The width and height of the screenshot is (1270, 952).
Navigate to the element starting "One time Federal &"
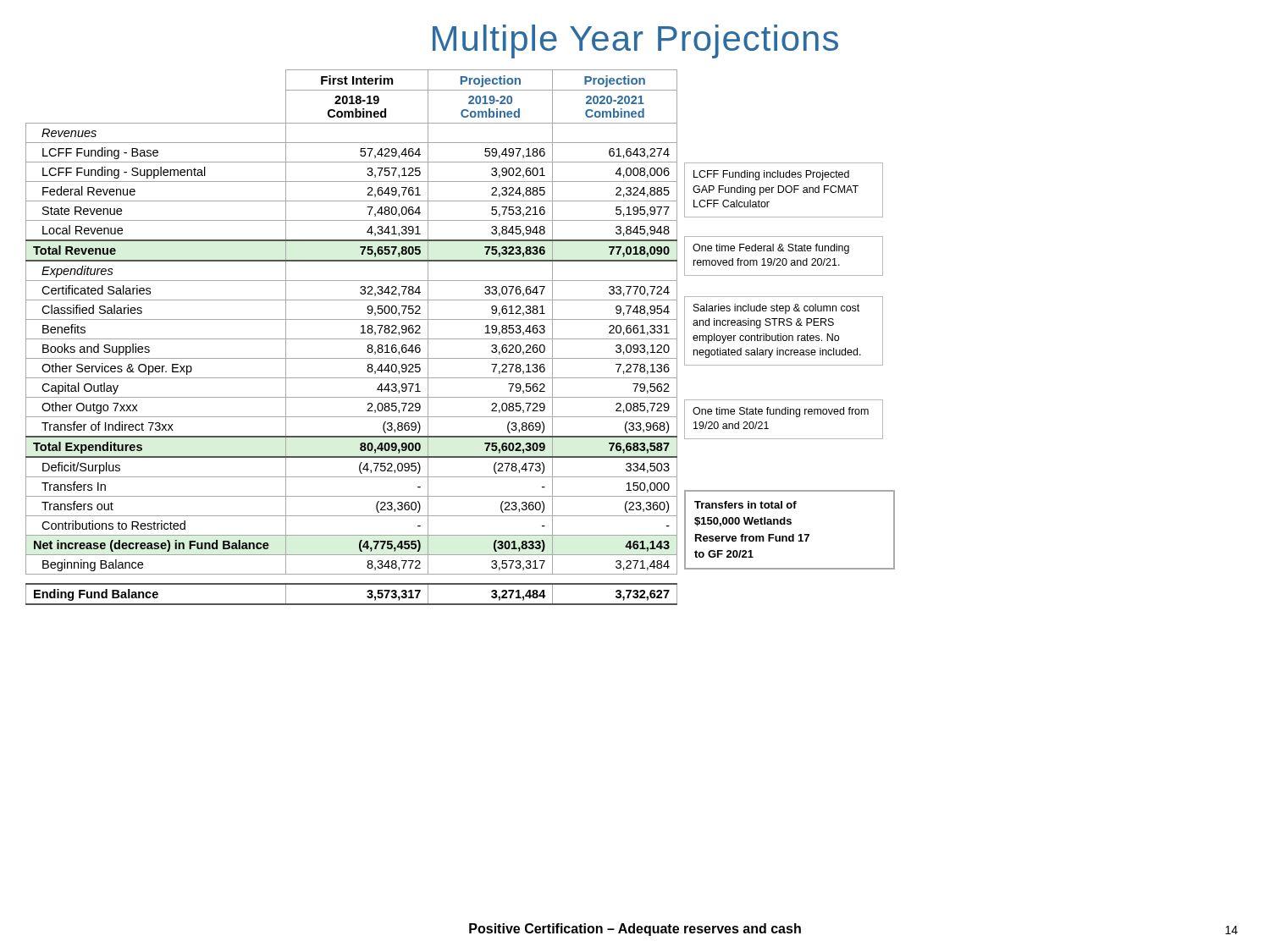pyautogui.click(x=771, y=255)
